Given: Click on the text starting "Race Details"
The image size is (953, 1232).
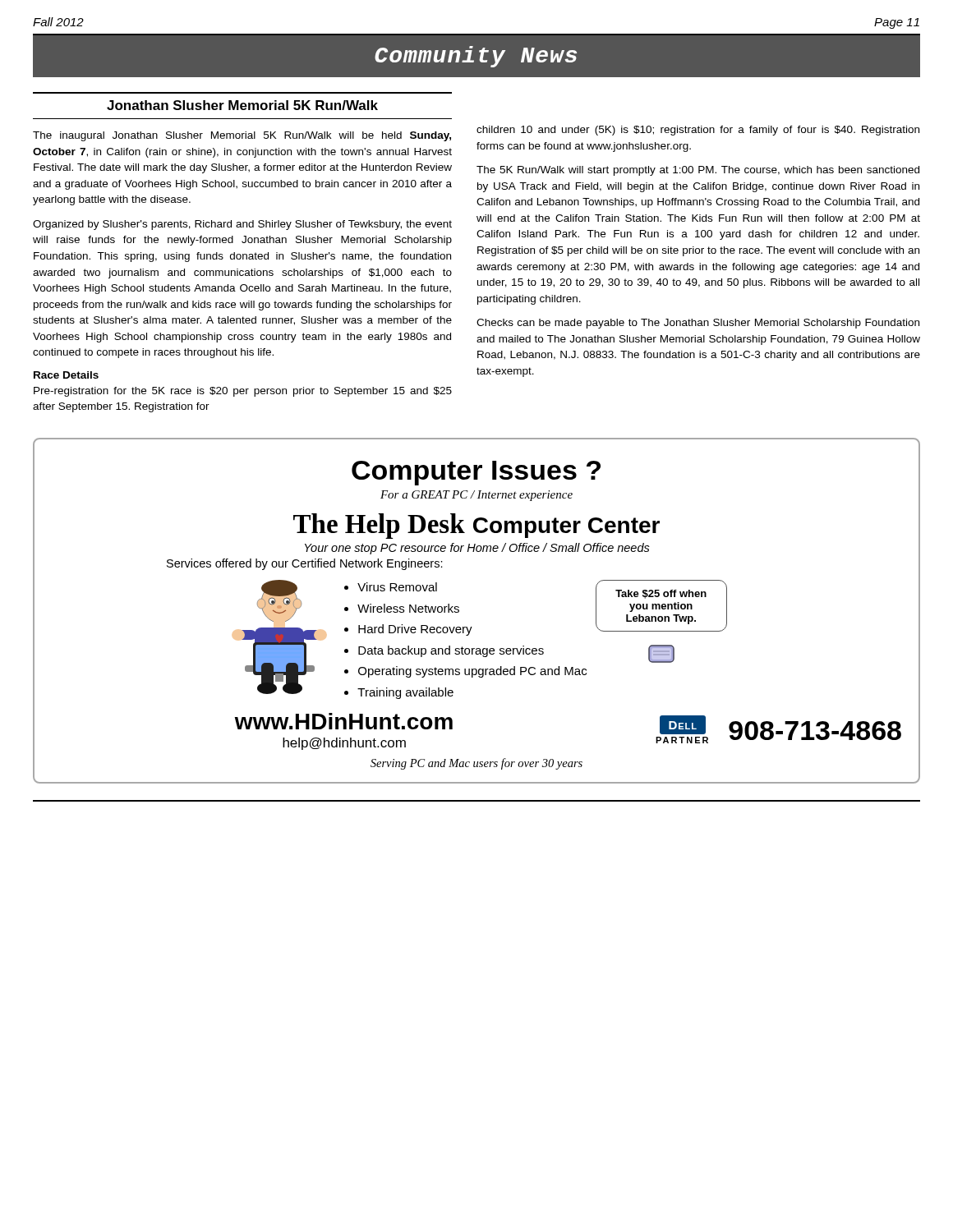Looking at the screenshot, I should pyautogui.click(x=66, y=375).
